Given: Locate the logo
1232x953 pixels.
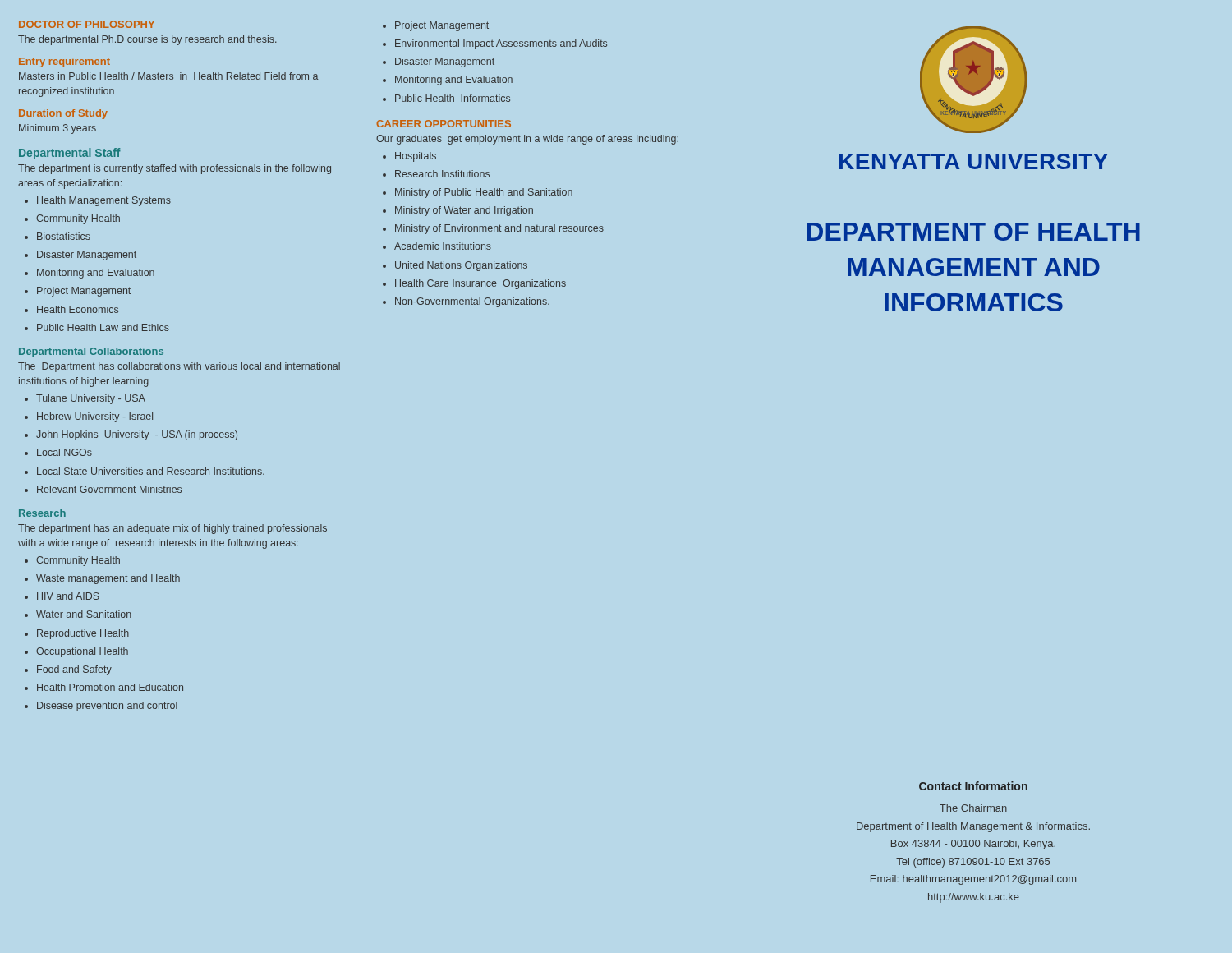Looking at the screenshot, I should (973, 81).
